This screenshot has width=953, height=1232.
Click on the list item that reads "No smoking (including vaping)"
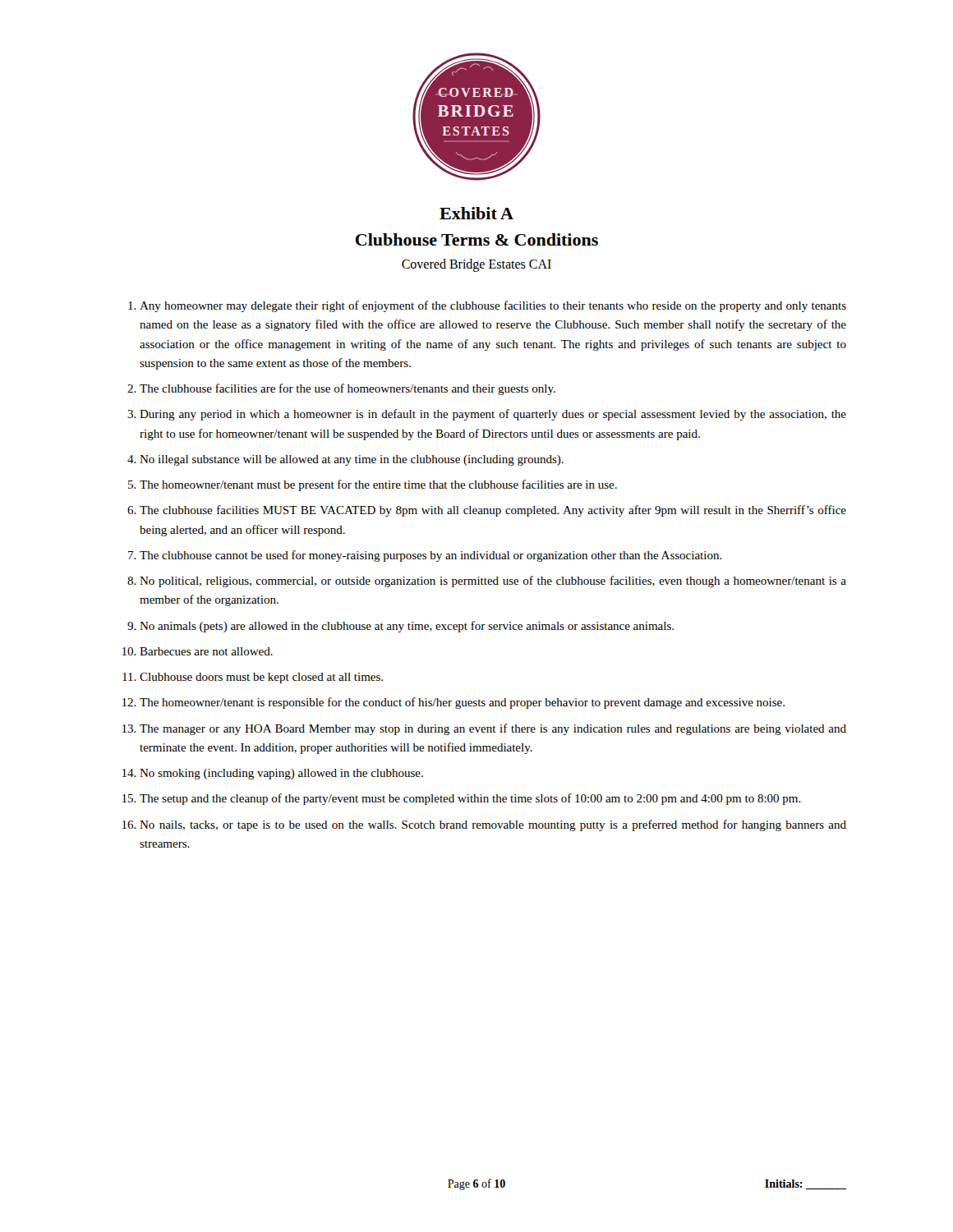coord(281,774)
